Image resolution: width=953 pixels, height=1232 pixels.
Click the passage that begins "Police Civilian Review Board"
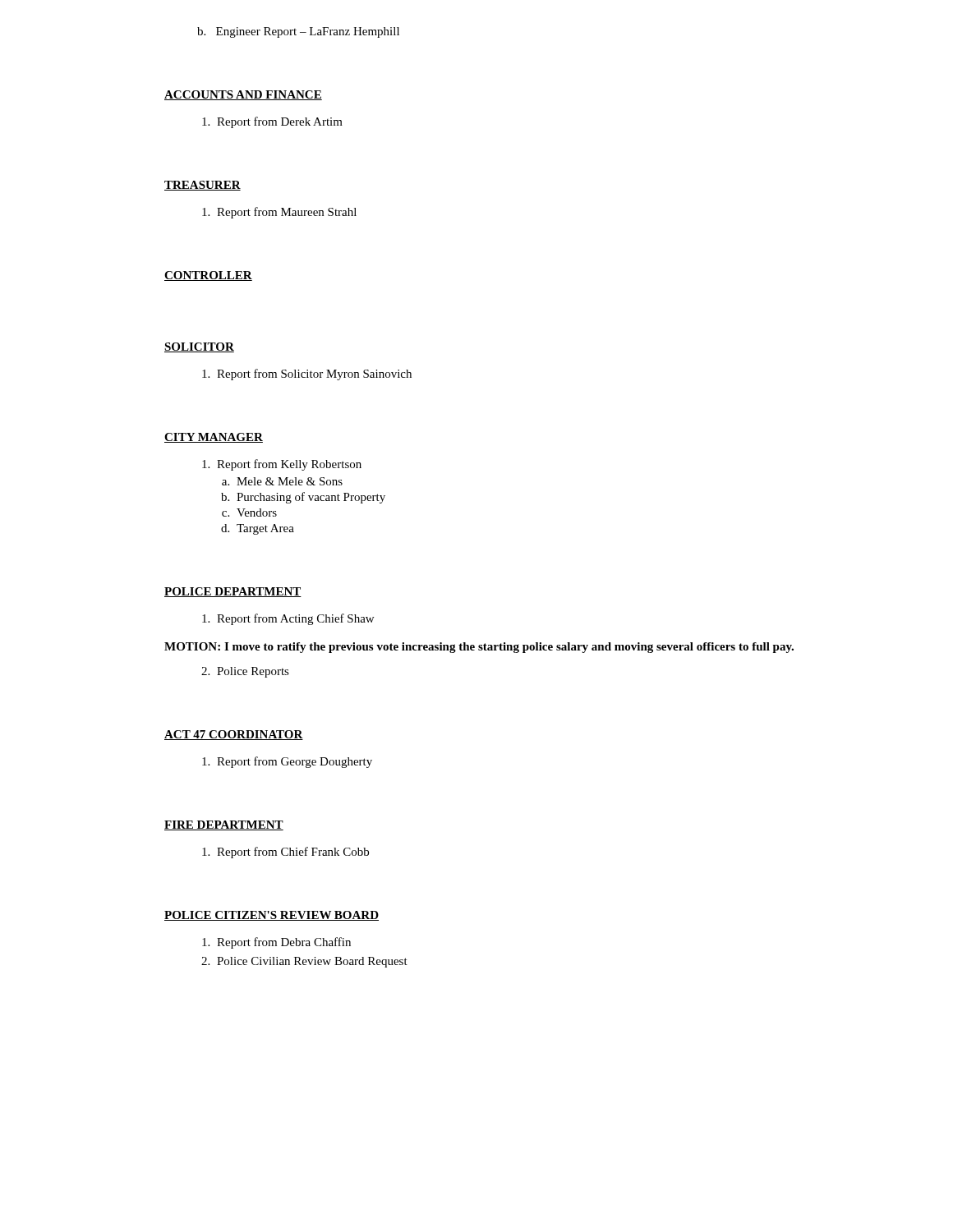click(312, 961)
